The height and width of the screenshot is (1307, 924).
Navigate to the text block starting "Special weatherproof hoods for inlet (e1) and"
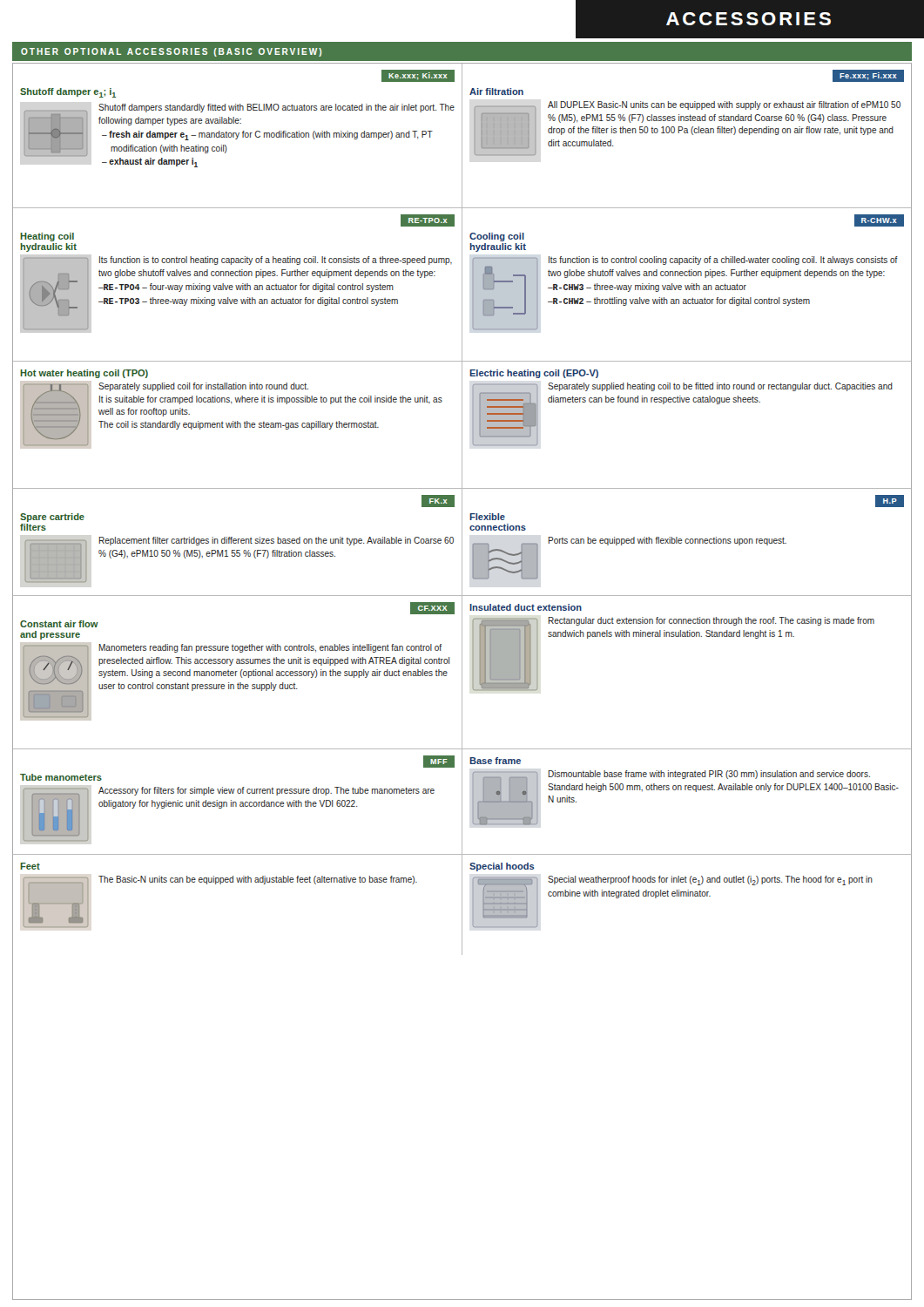point(710,887)
